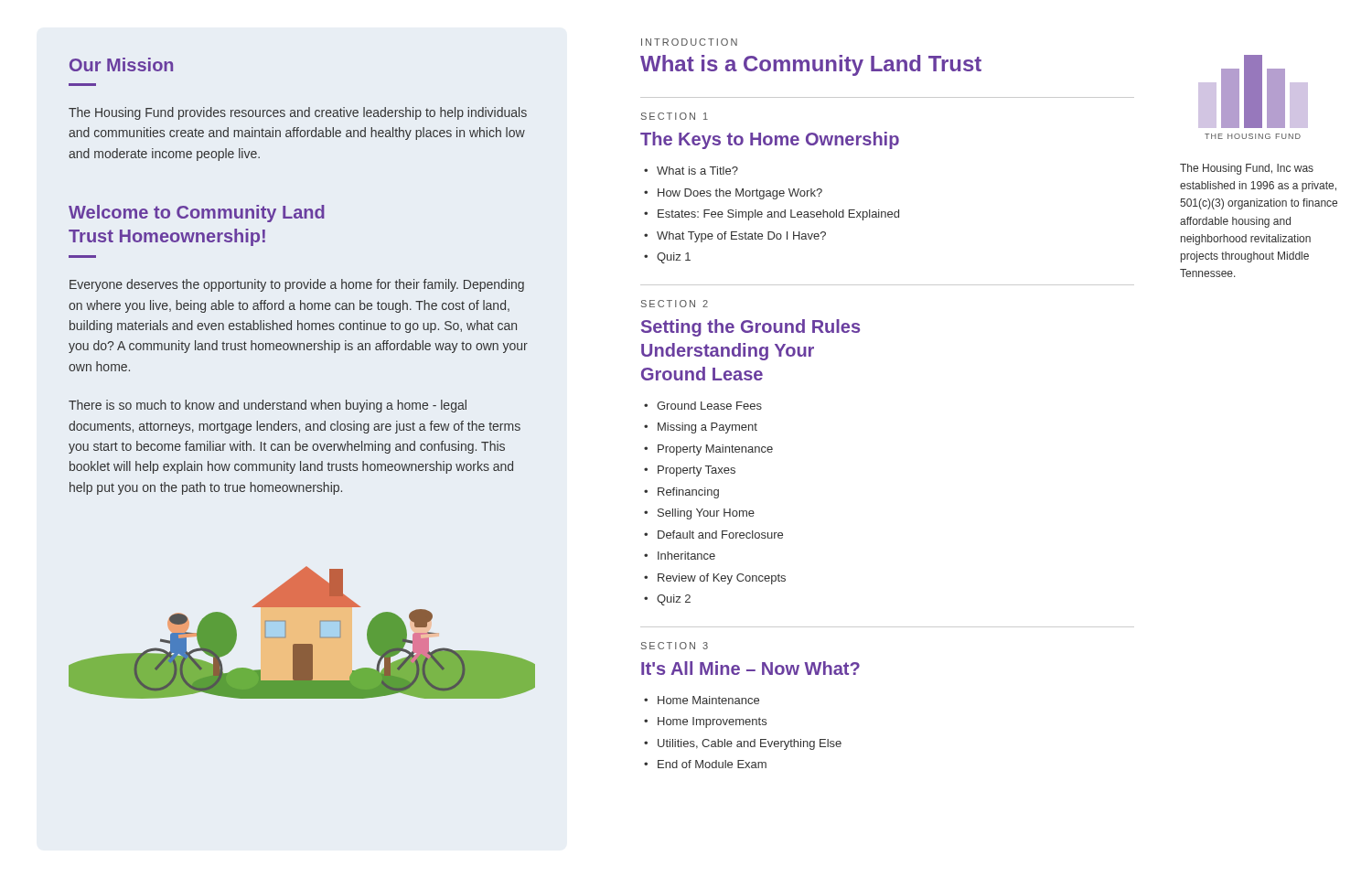Point to the block starting "There is so much to know and"
Image resolution: width=1372 pixels, height=888 pixels.
pyautogui.click(x=302, y=446)
